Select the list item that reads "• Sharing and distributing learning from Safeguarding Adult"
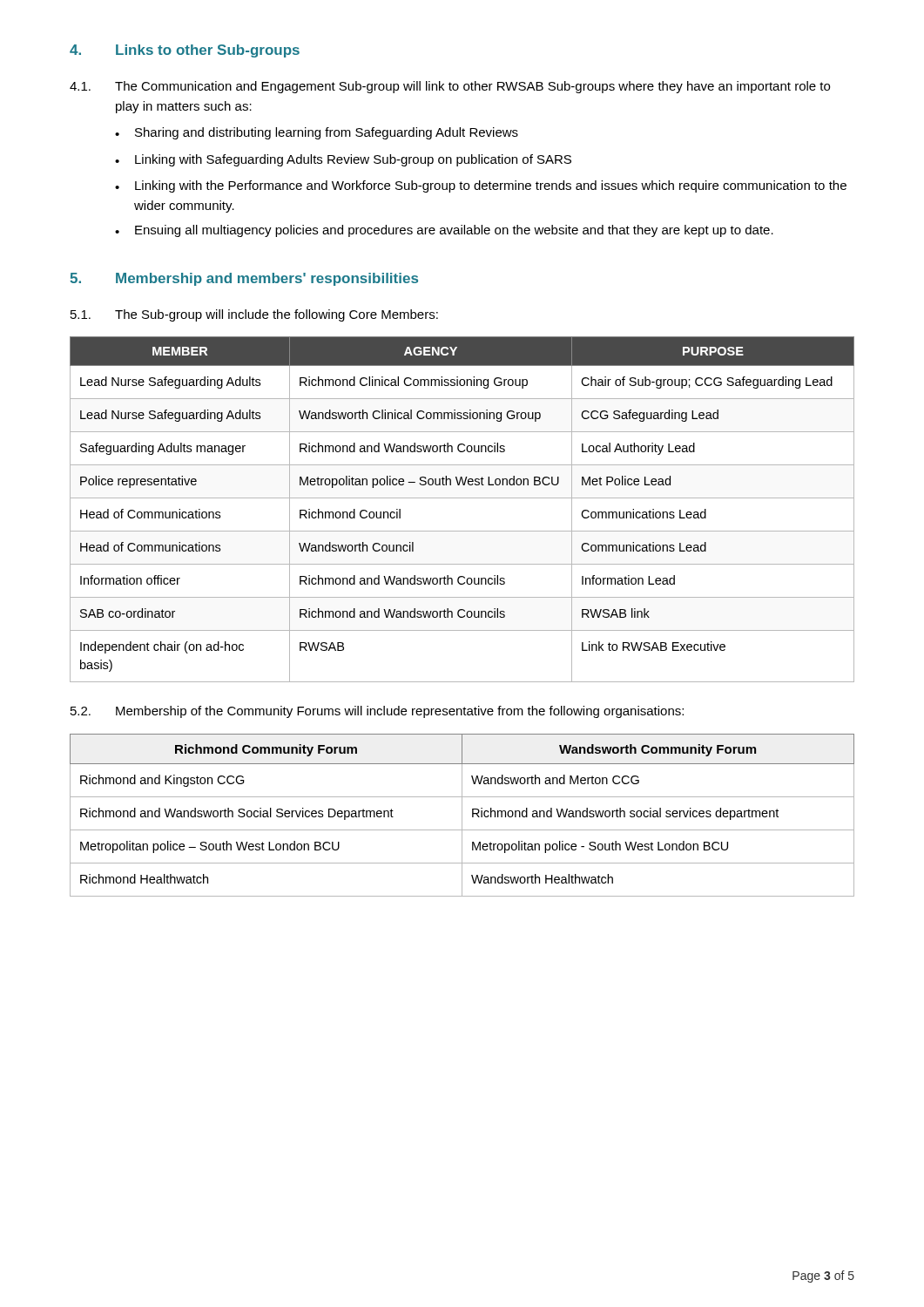 tap(317, 134)
